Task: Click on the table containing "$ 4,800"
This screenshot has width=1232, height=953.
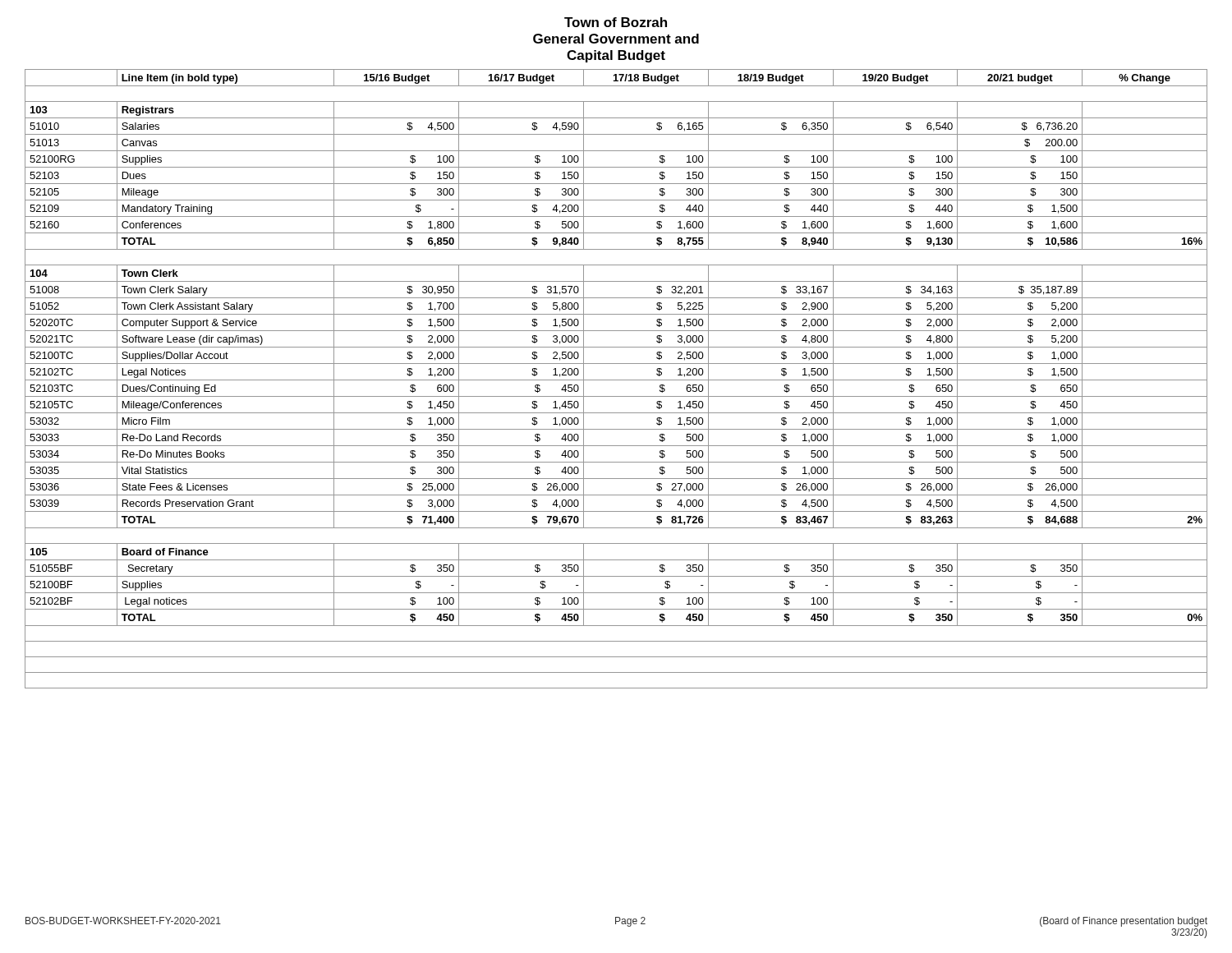Action: click(x=616, y=379)
